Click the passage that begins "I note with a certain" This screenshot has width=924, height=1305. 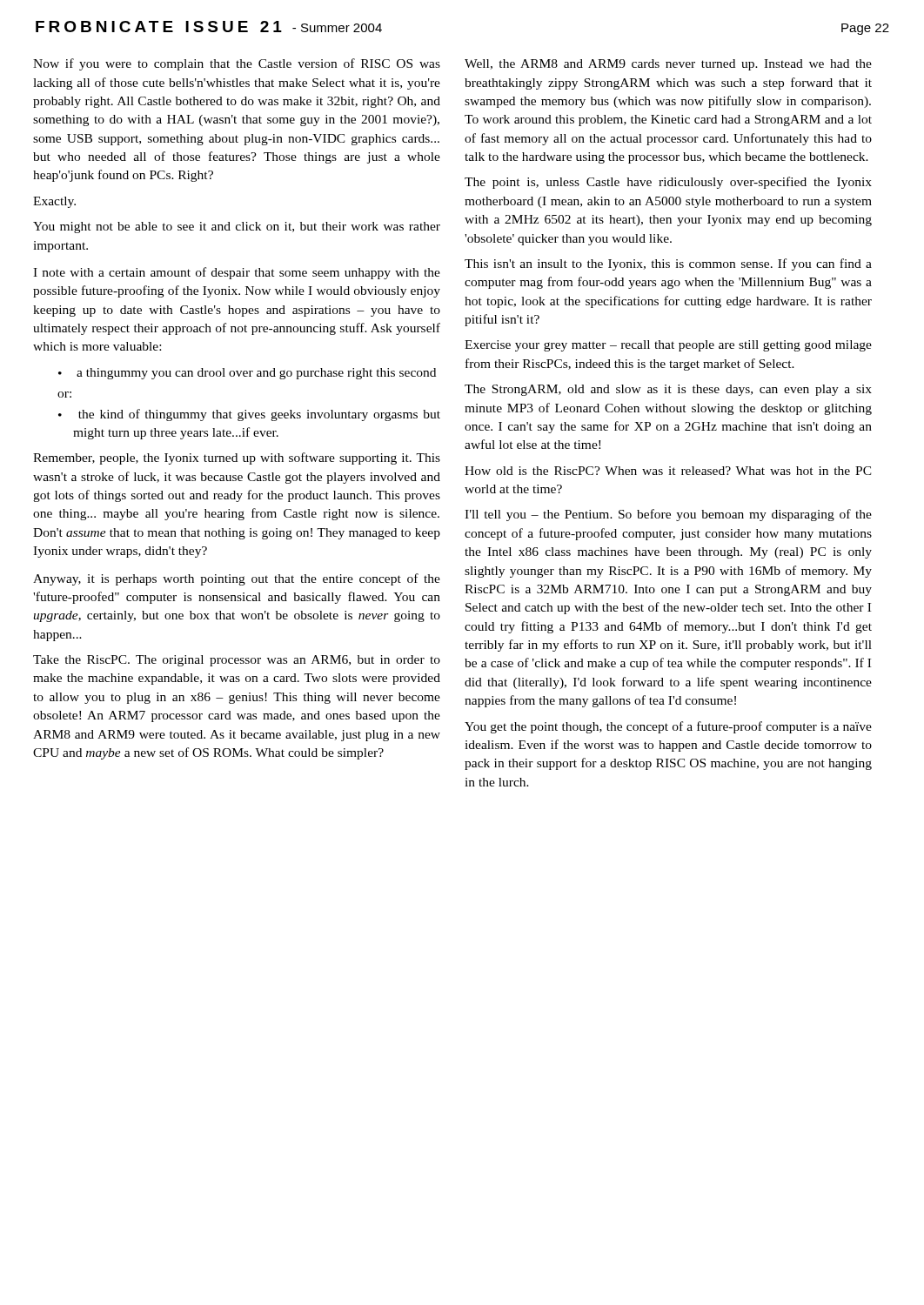click(237, 309)
